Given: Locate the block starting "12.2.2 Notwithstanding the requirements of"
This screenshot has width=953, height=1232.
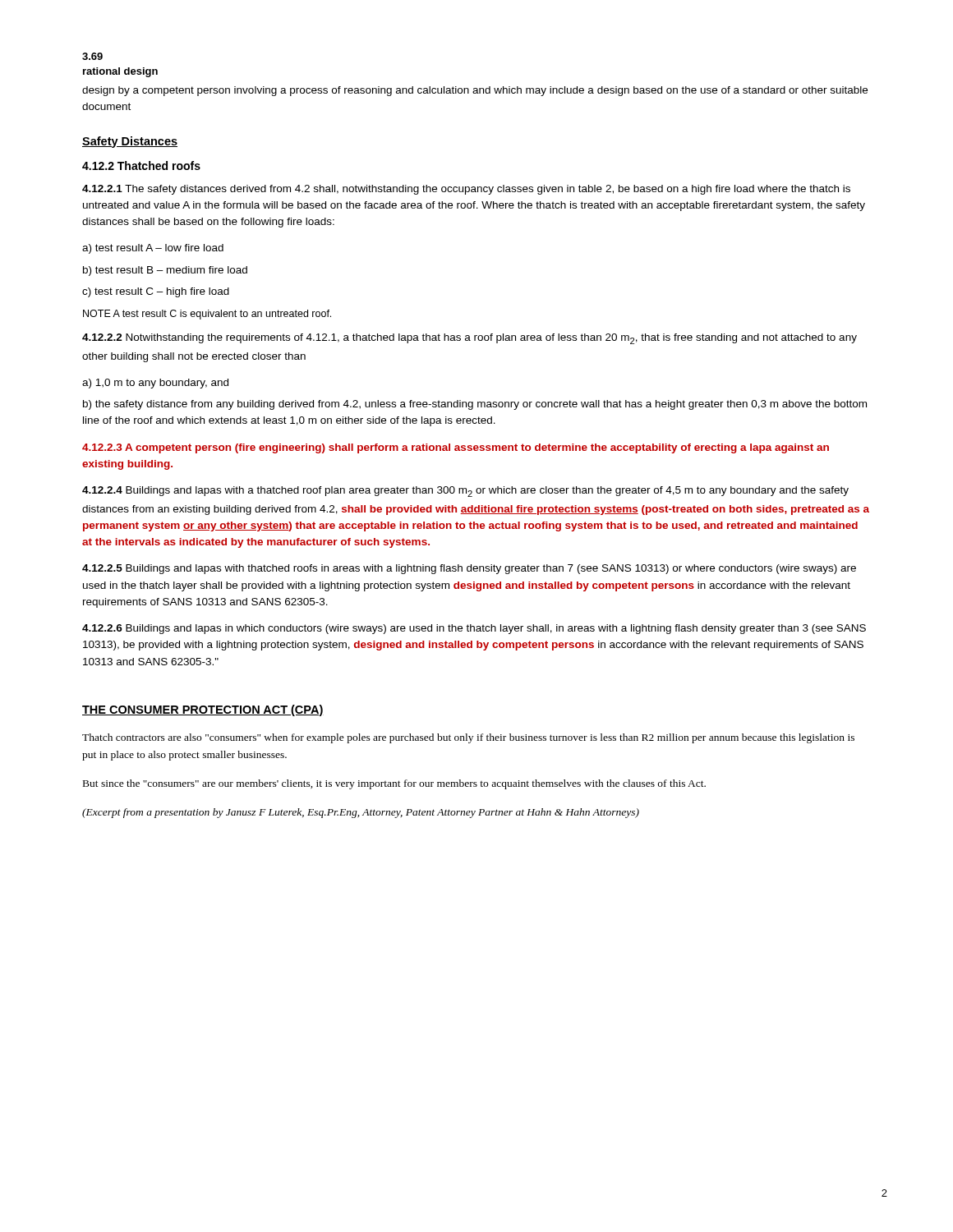Looking at the screenshot, I should (469, 346).
